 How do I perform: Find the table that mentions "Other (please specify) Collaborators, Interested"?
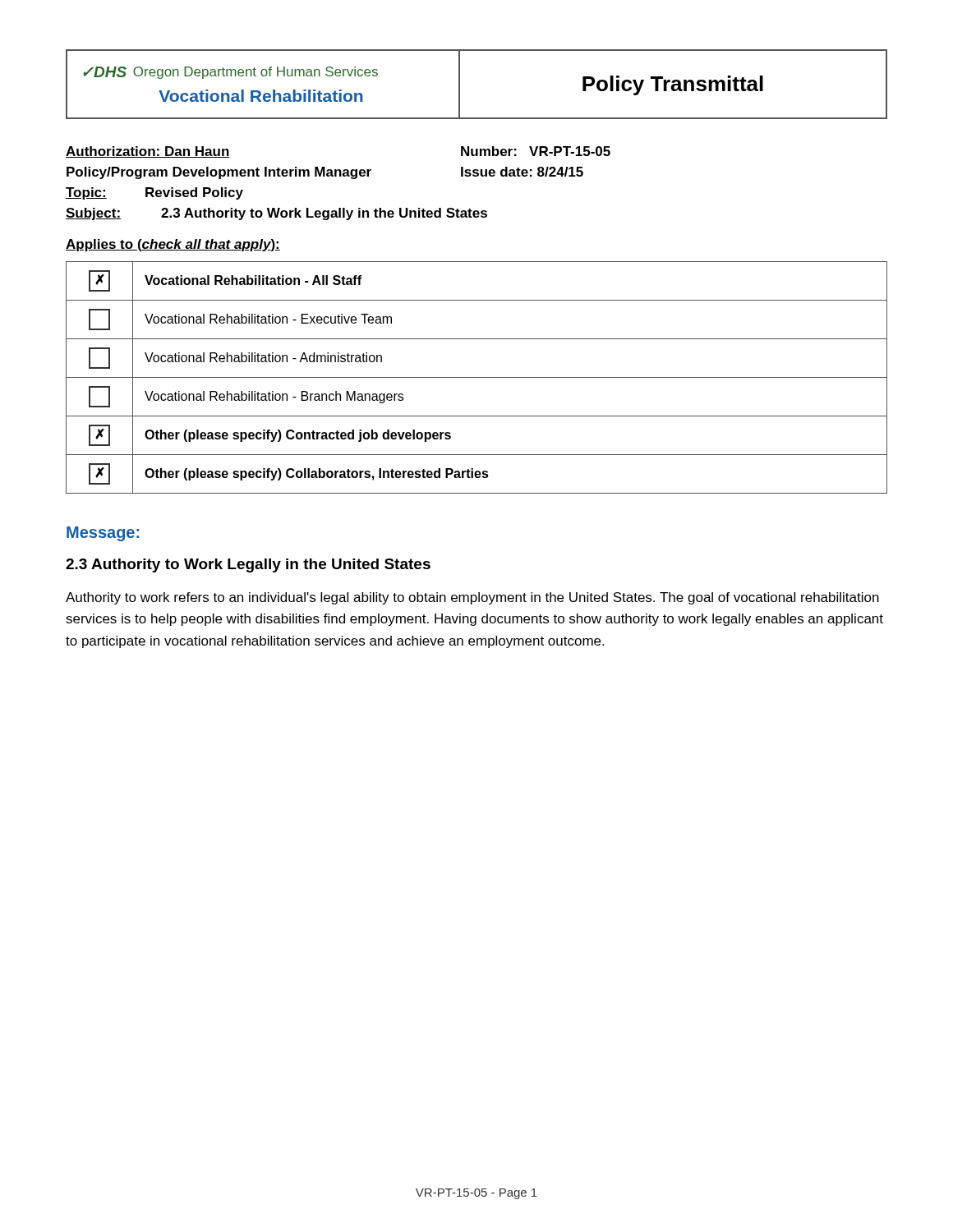[x=476, y=377]
